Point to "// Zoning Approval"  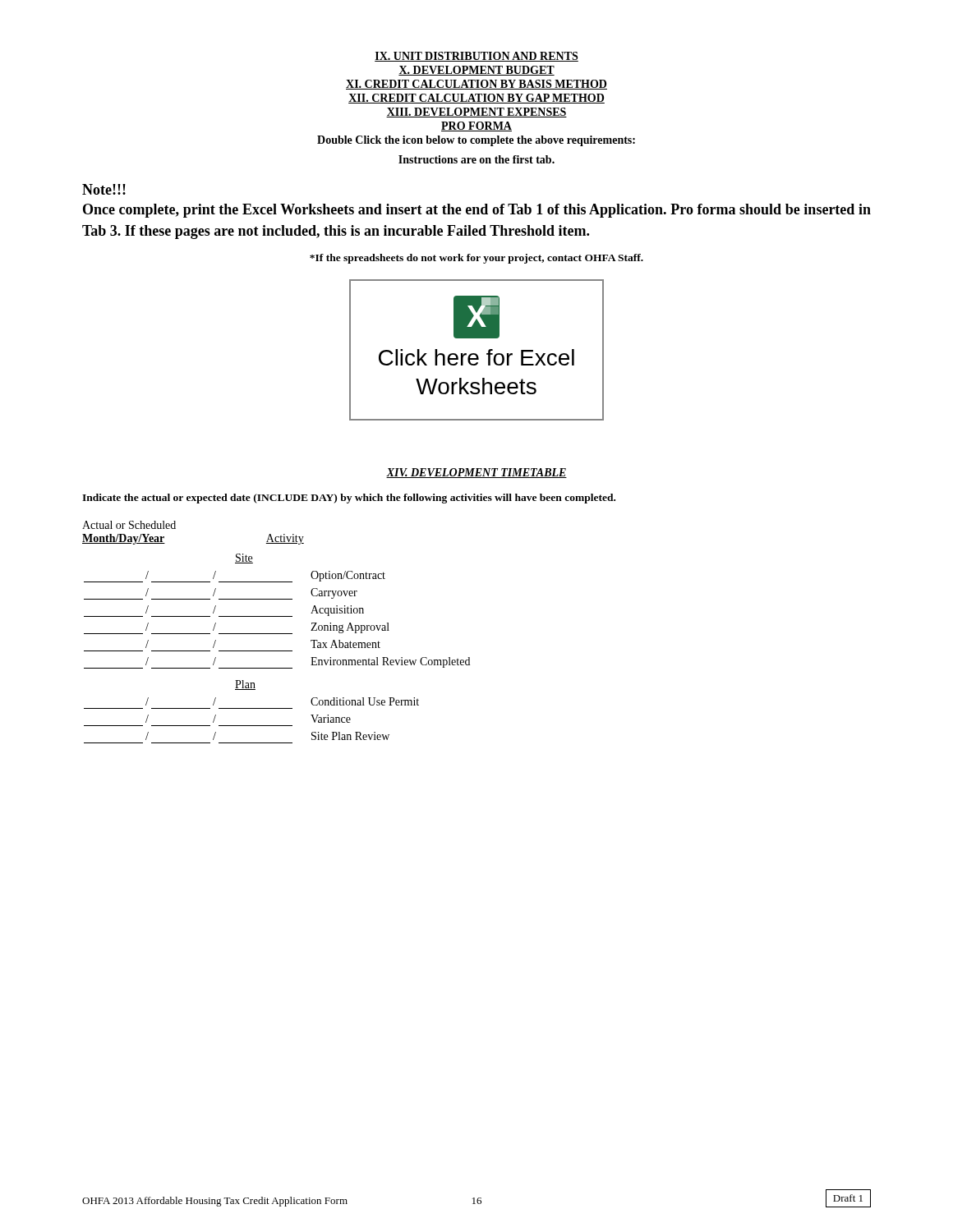coord(236,627)
